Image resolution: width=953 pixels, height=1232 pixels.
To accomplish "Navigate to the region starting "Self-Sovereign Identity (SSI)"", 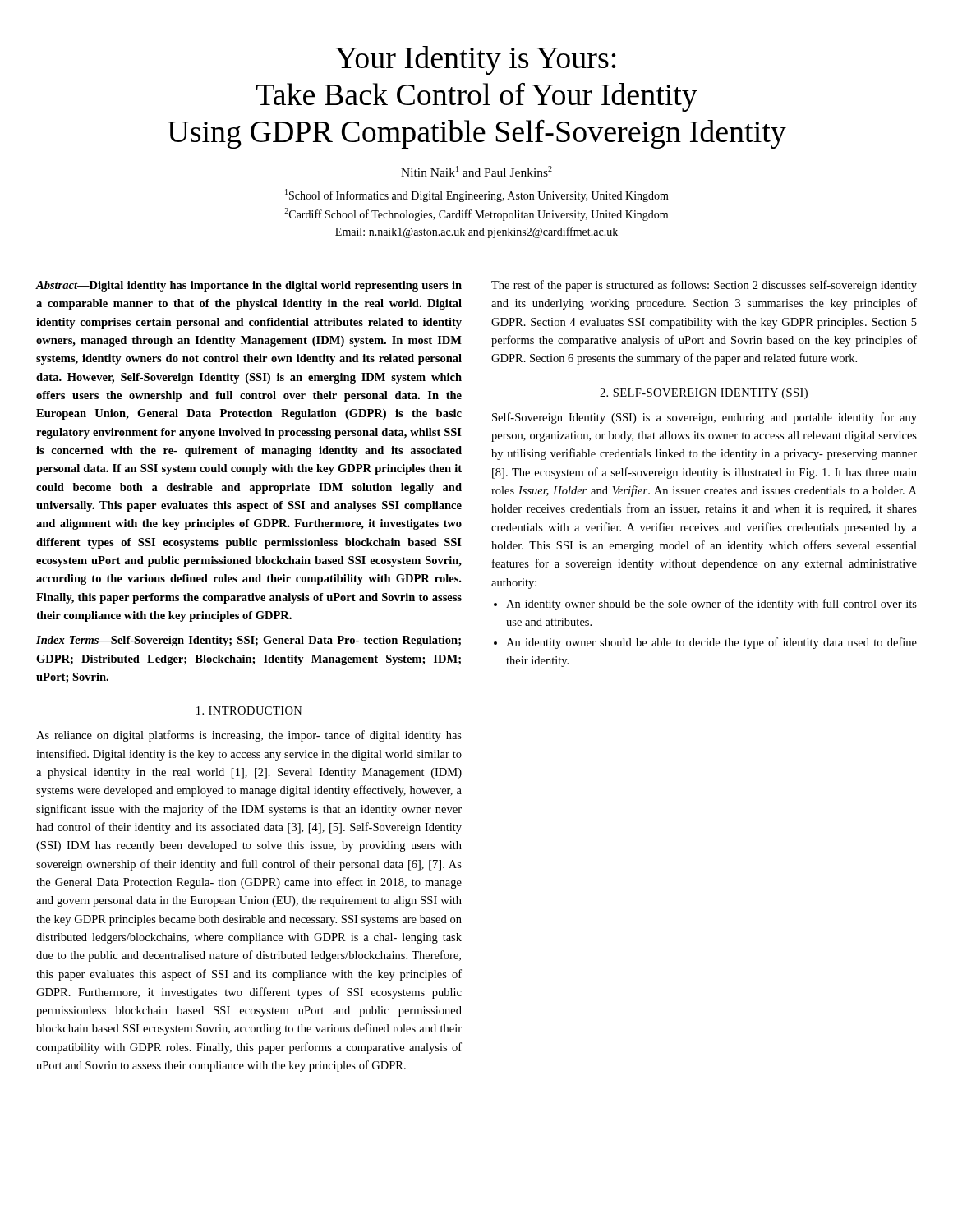I will [x=704, y=499].
